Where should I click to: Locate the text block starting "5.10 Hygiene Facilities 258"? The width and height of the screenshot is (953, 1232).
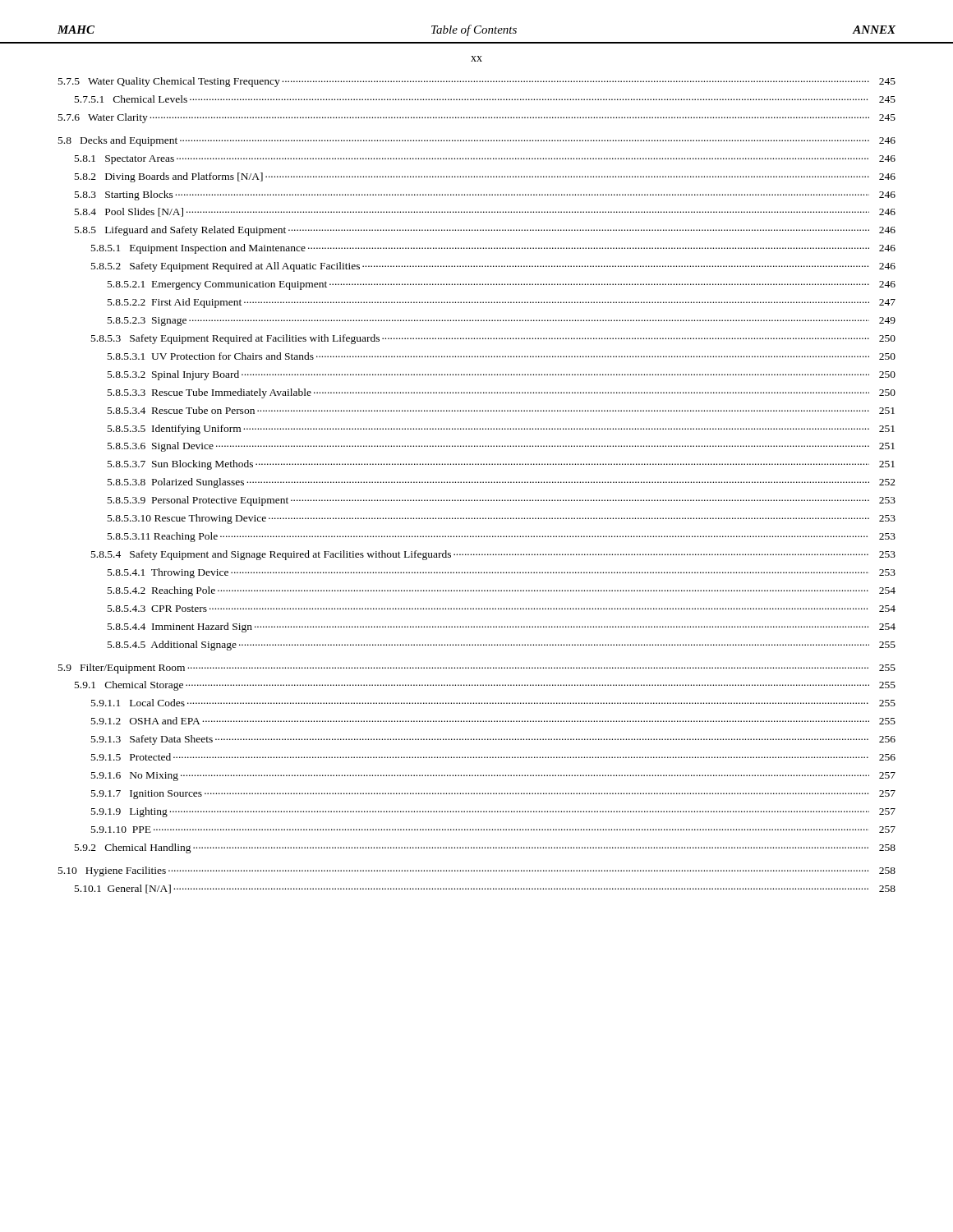point(476,871)
